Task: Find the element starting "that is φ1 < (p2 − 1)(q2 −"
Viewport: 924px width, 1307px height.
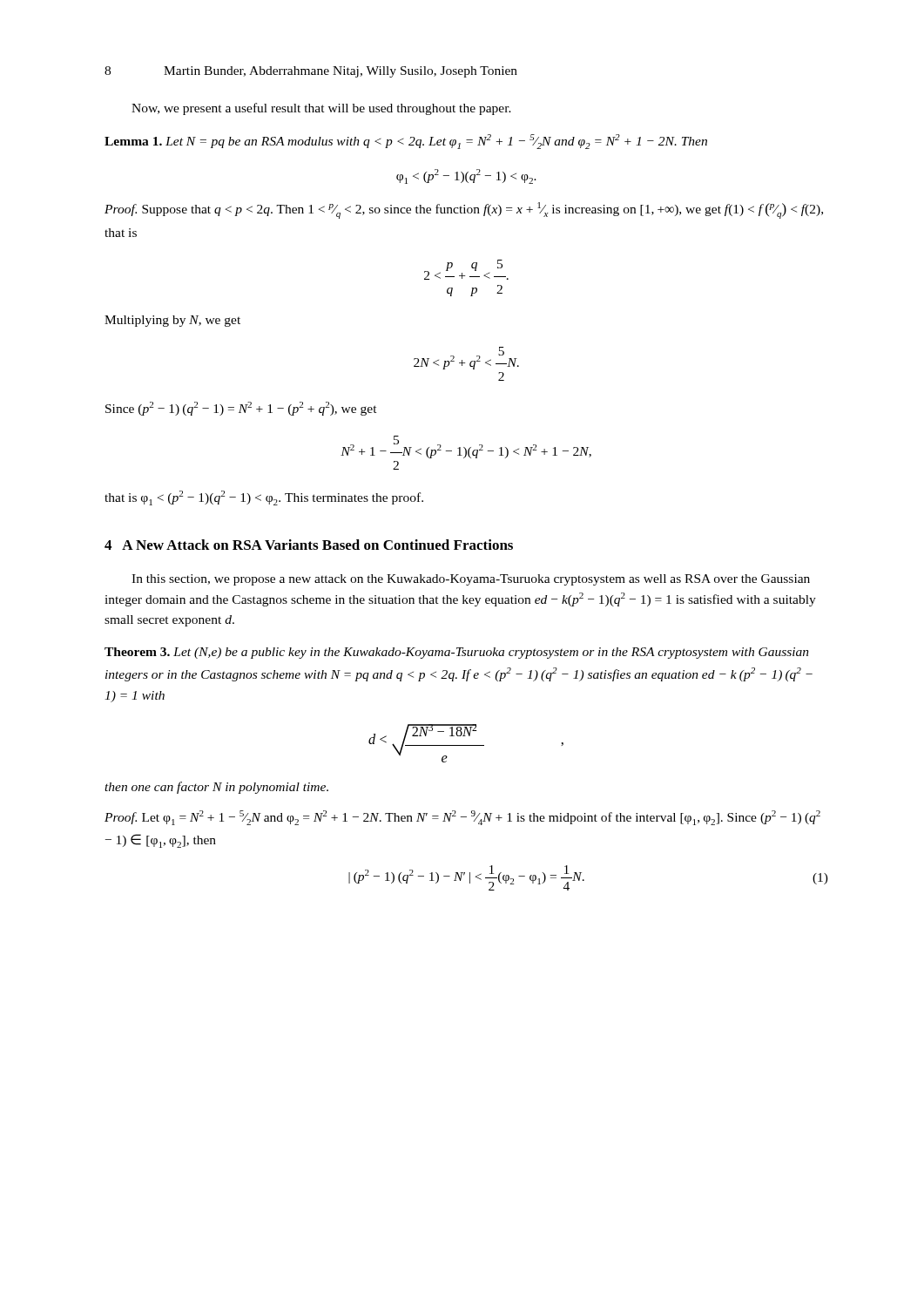Action: click(264, 498)
